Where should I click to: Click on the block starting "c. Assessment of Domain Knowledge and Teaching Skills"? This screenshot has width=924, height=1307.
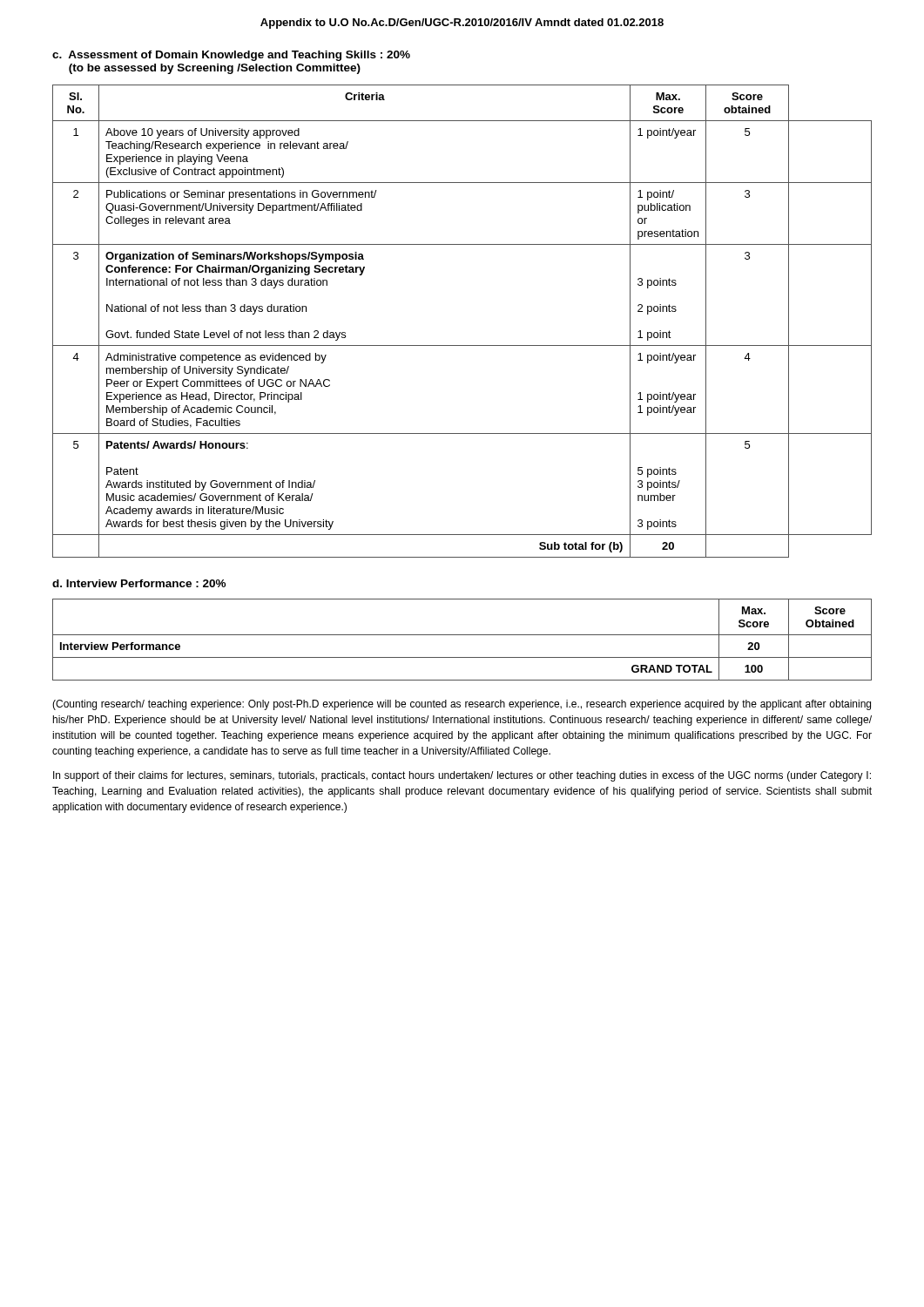231,61
